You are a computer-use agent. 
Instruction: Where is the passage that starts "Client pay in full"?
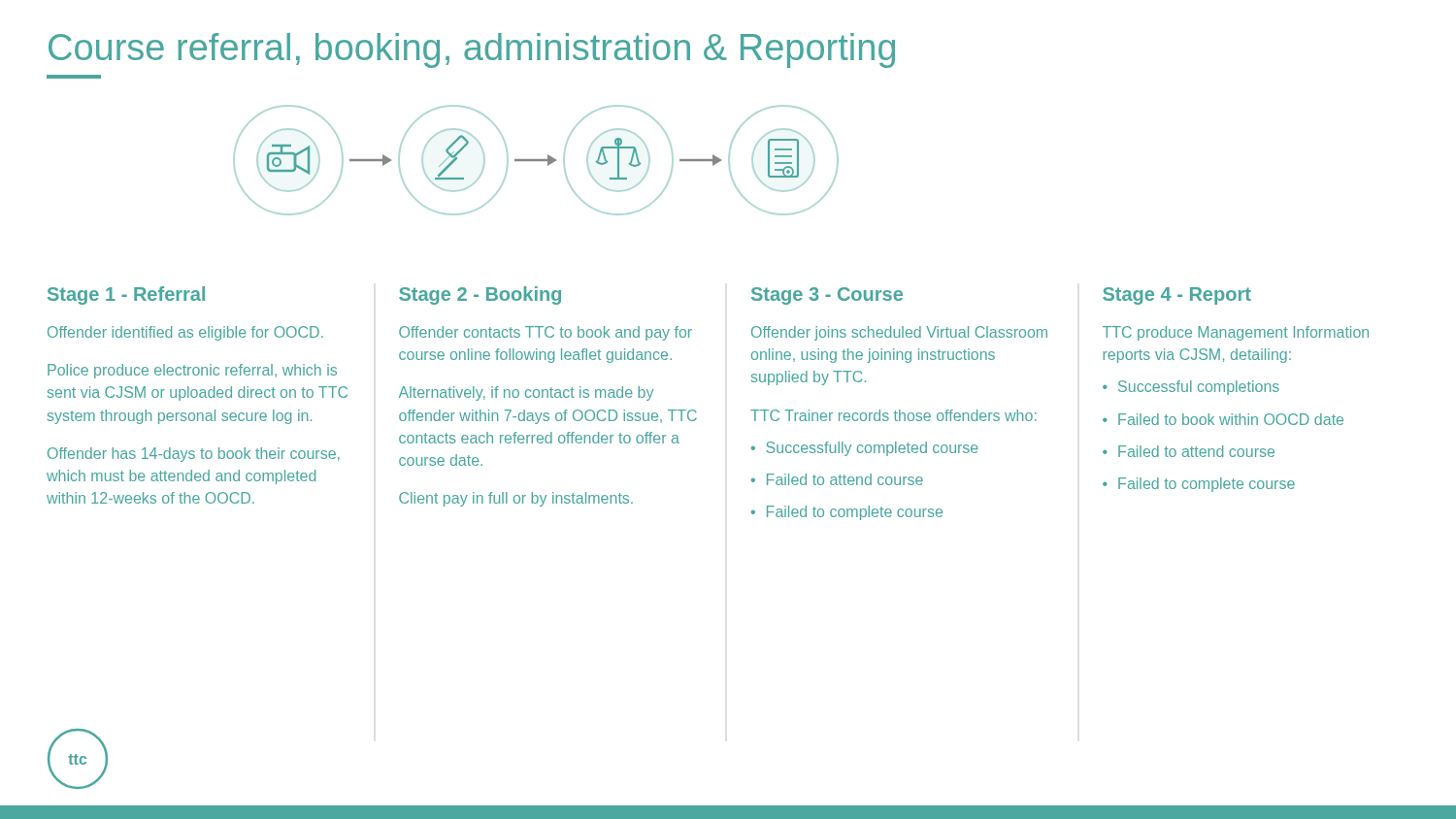coord(516,498)
